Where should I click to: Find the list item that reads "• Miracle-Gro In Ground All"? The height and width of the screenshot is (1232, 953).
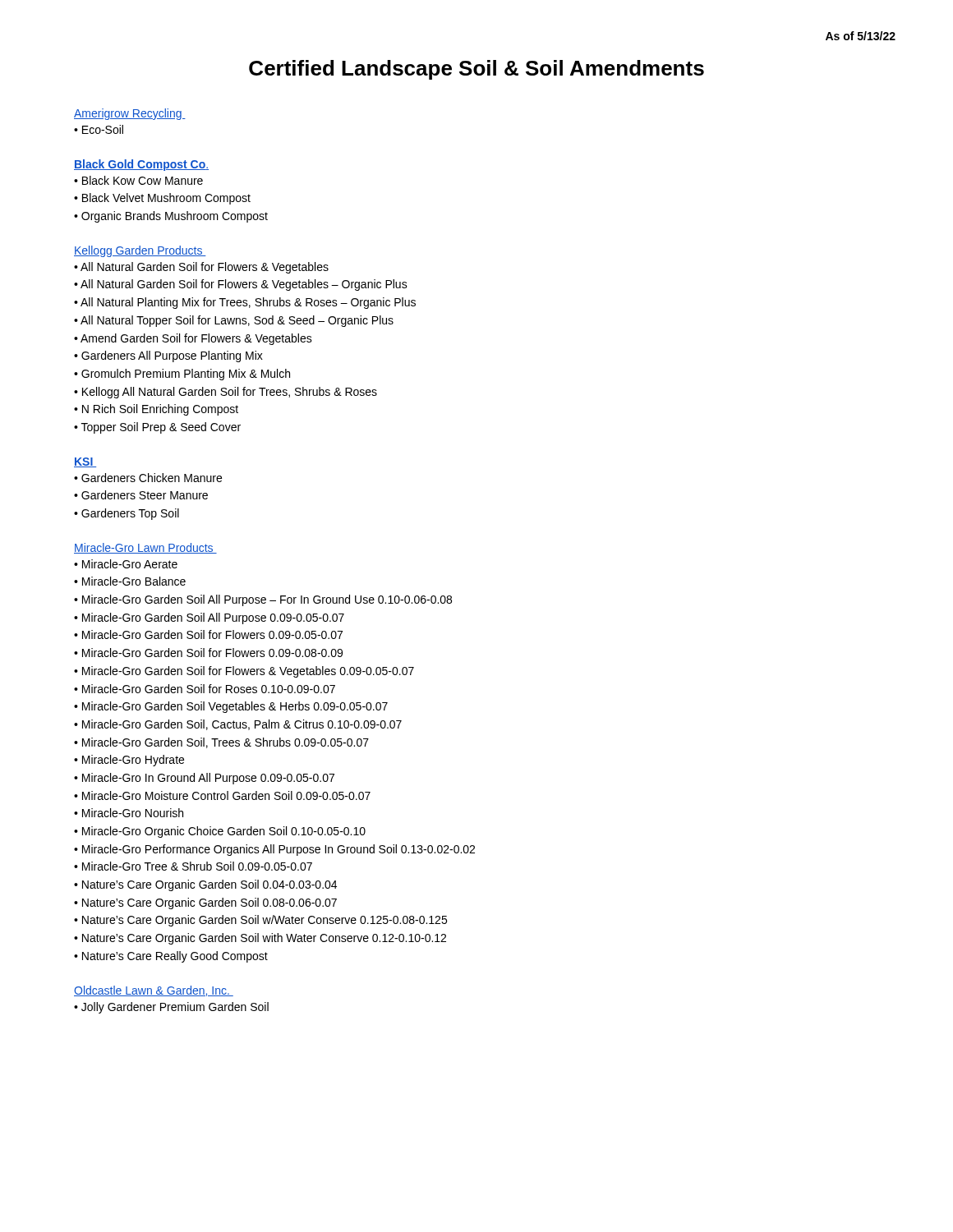pos(204,778)
